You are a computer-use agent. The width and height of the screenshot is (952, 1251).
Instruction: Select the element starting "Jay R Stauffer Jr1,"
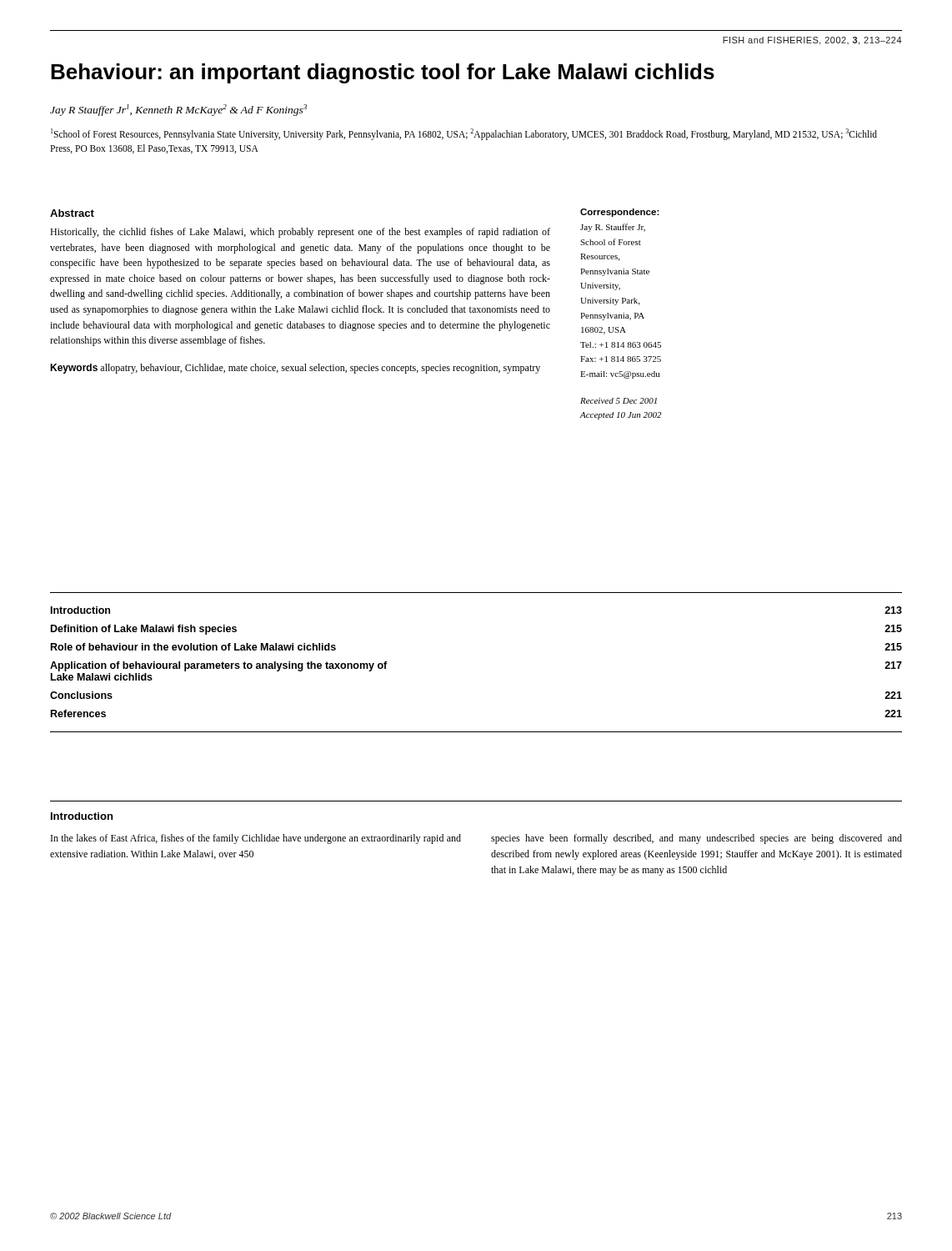(178, 109)
